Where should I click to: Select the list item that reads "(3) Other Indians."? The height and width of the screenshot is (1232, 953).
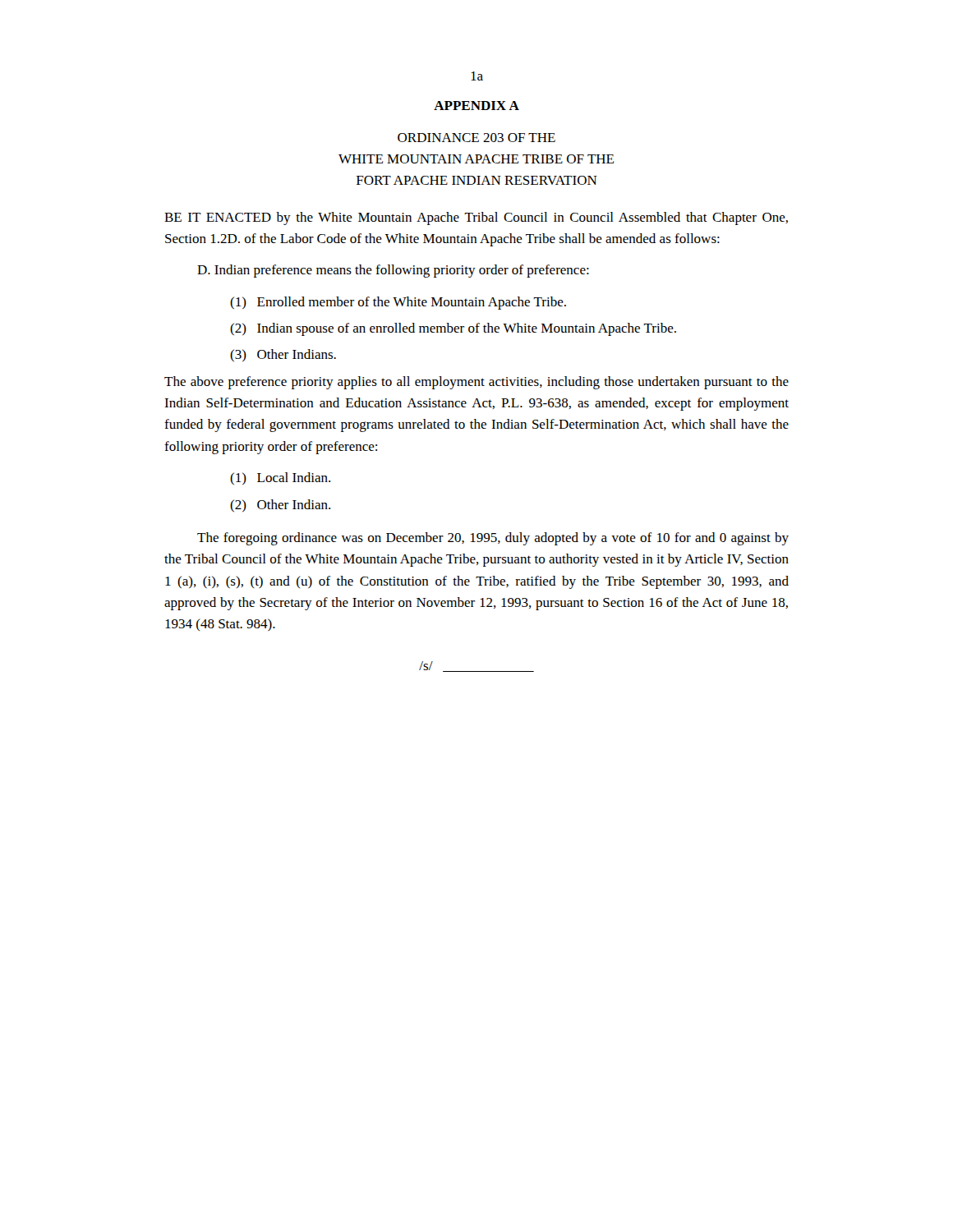283,355
